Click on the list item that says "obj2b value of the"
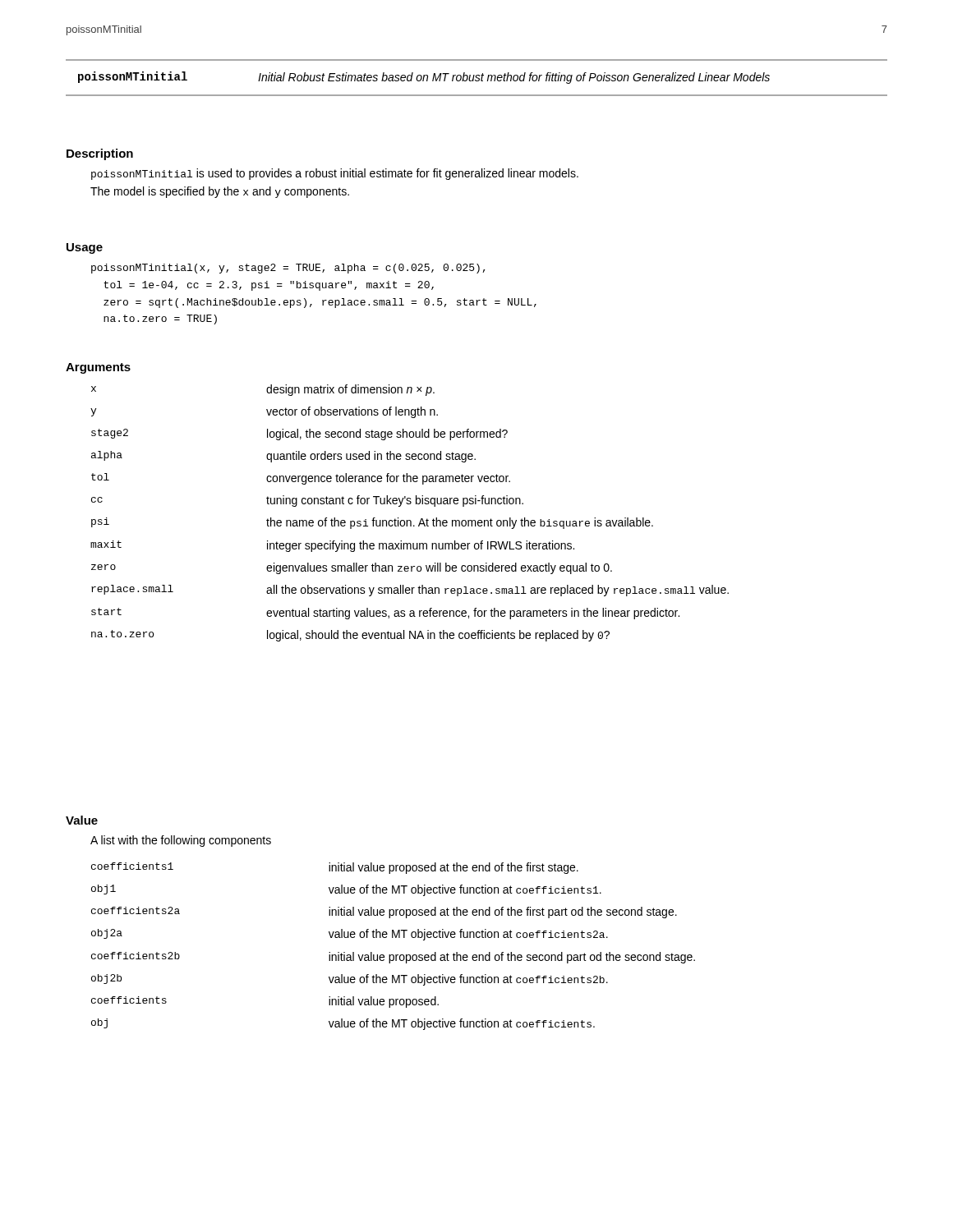This screenshot has height=1232, width=953. coord(476,979)
